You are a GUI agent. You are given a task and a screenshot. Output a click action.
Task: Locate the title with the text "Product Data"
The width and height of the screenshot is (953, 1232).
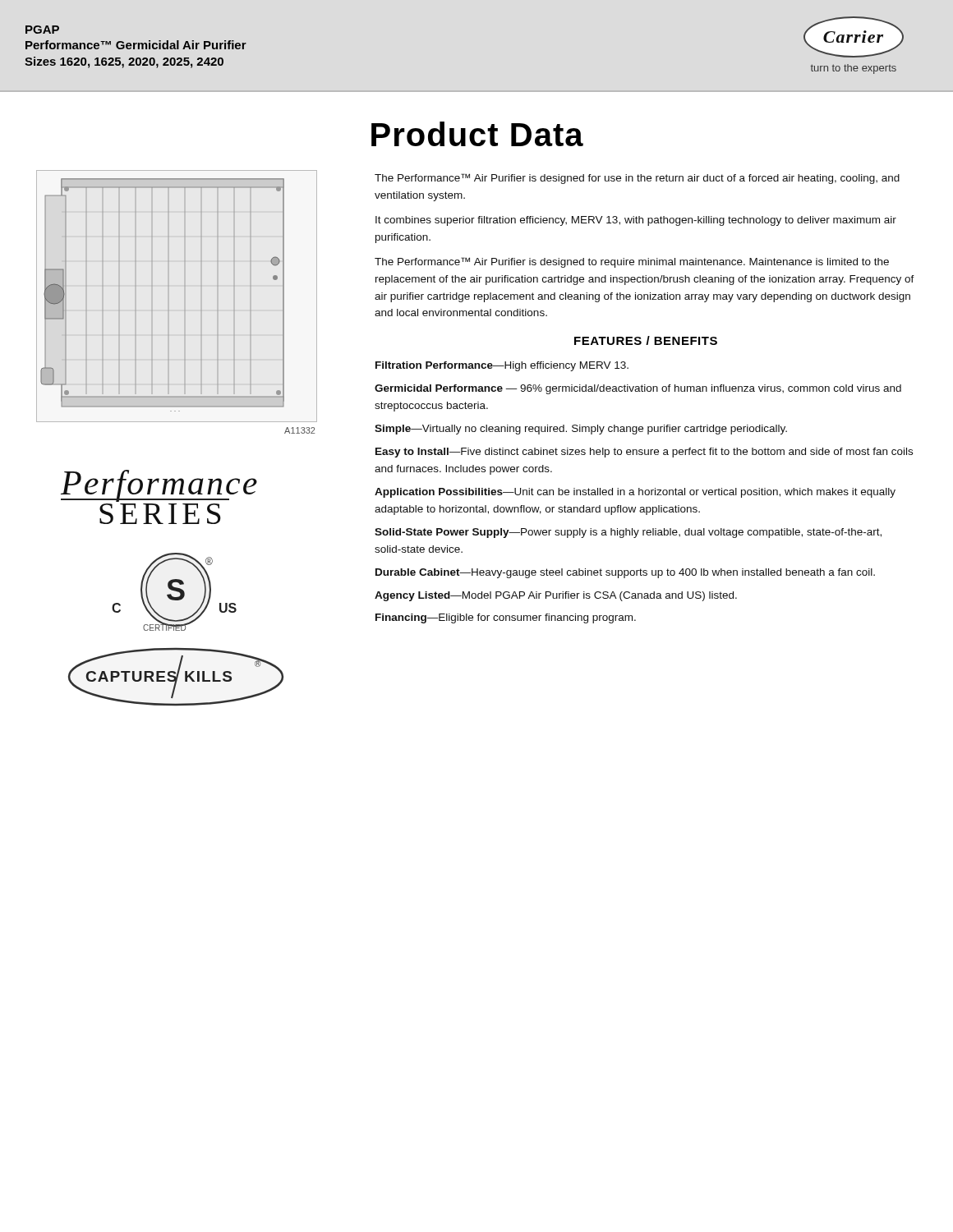coord(476,135)
